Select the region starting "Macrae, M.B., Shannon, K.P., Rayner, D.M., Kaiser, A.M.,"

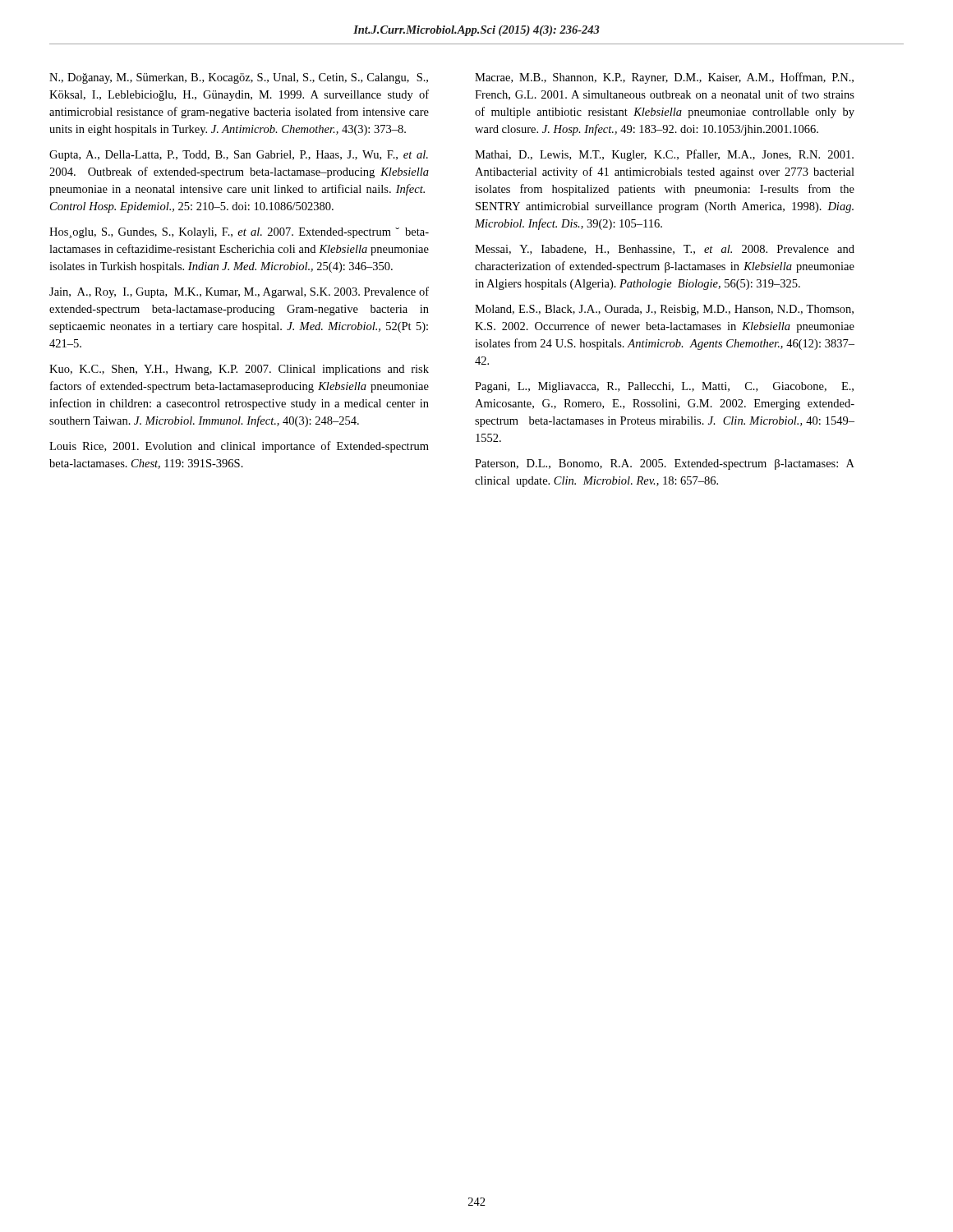[665, 103]
